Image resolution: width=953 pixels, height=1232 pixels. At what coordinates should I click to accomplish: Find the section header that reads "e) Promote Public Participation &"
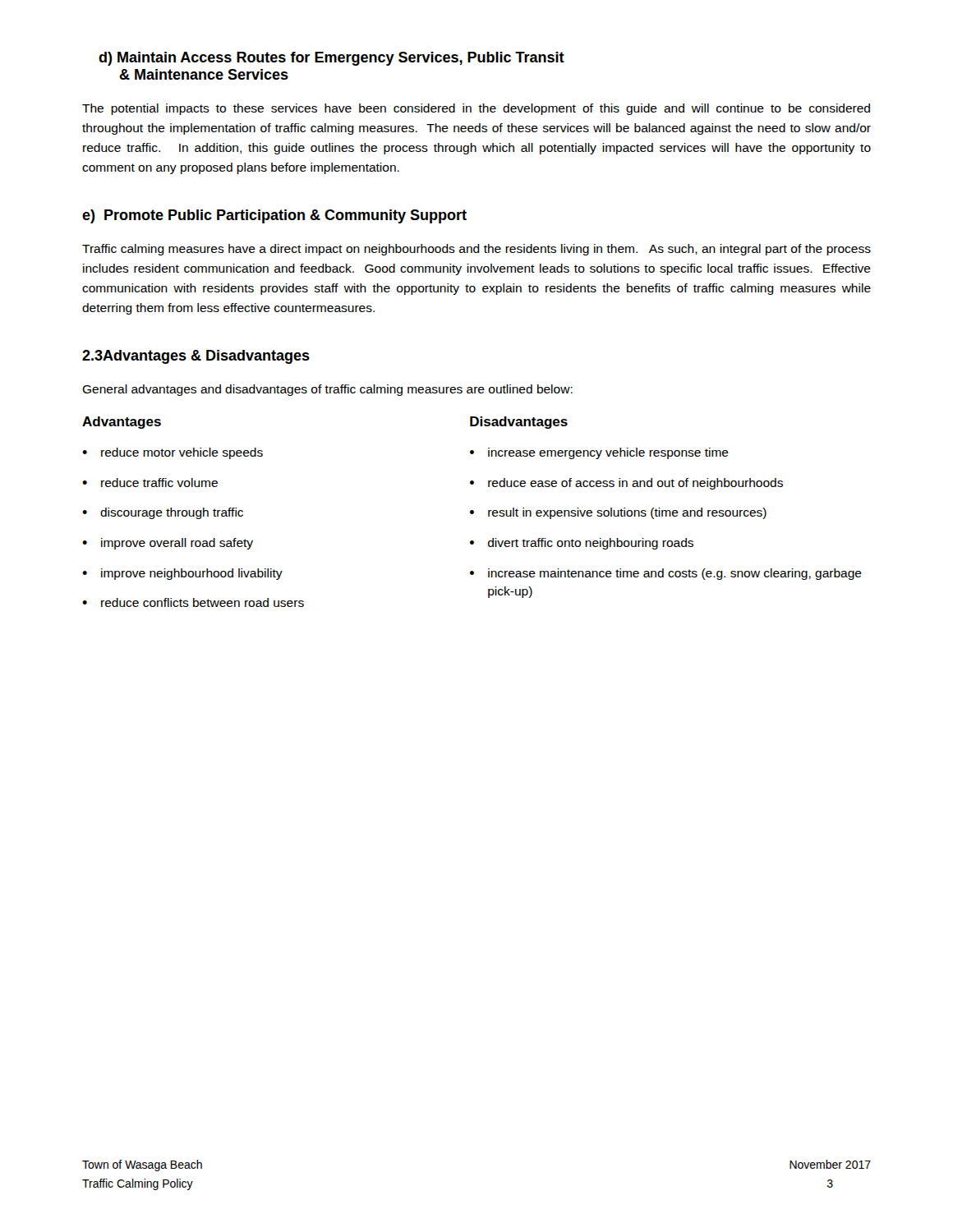(x=274, y=215)
